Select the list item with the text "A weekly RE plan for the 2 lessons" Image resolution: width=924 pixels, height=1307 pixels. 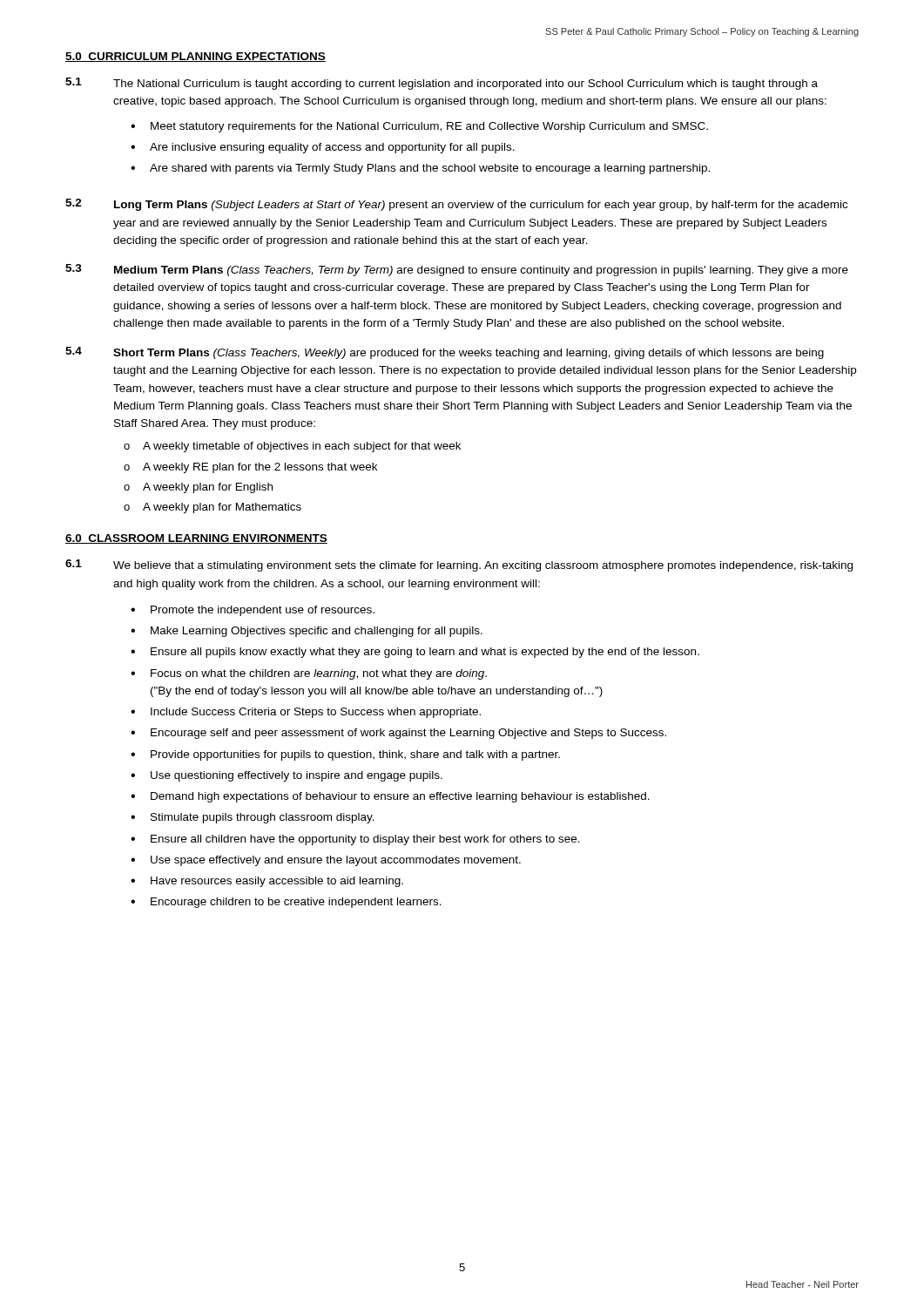coord(260,466)
